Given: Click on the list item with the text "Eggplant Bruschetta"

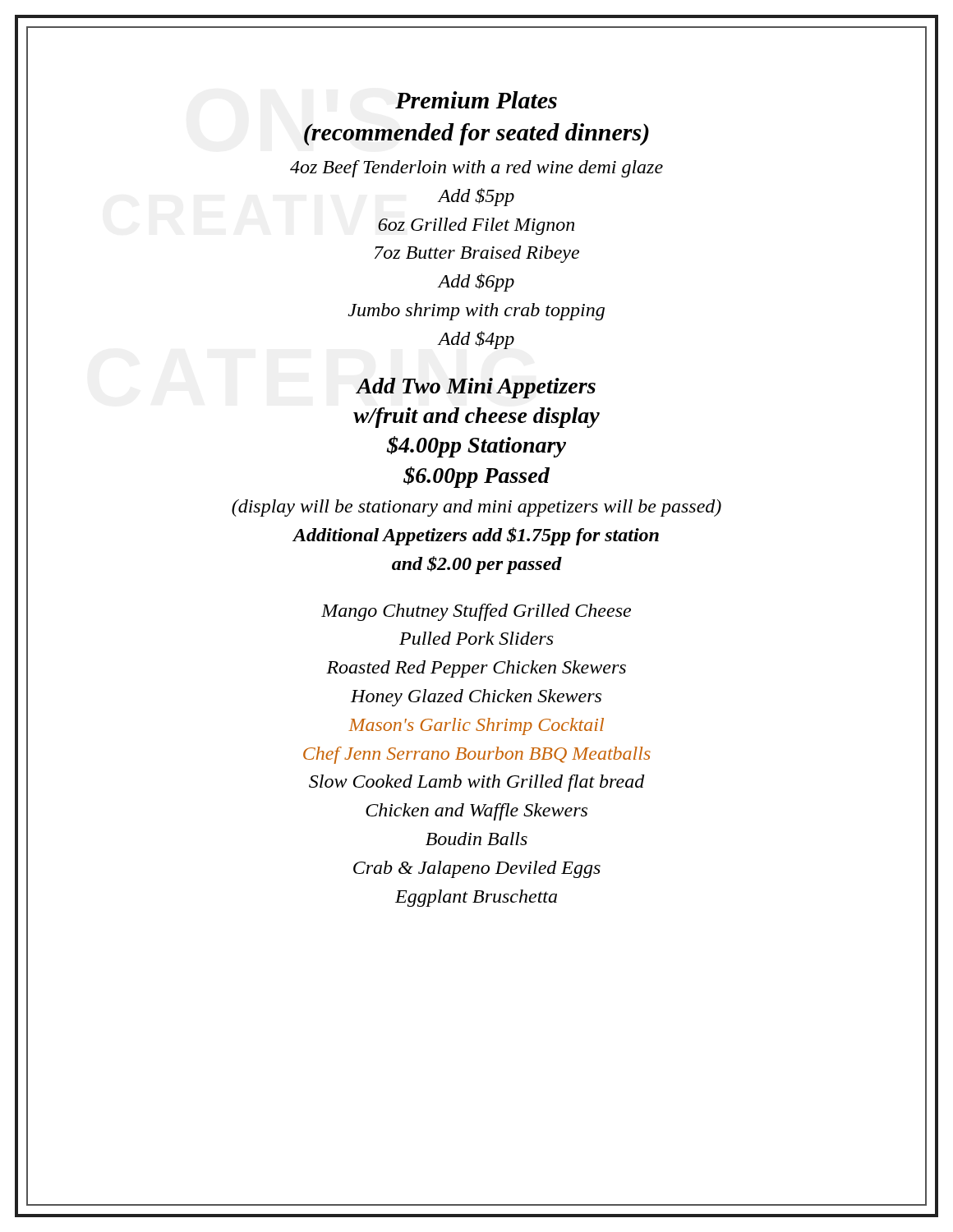Looking at the screenshot, I should coord(476,896).
